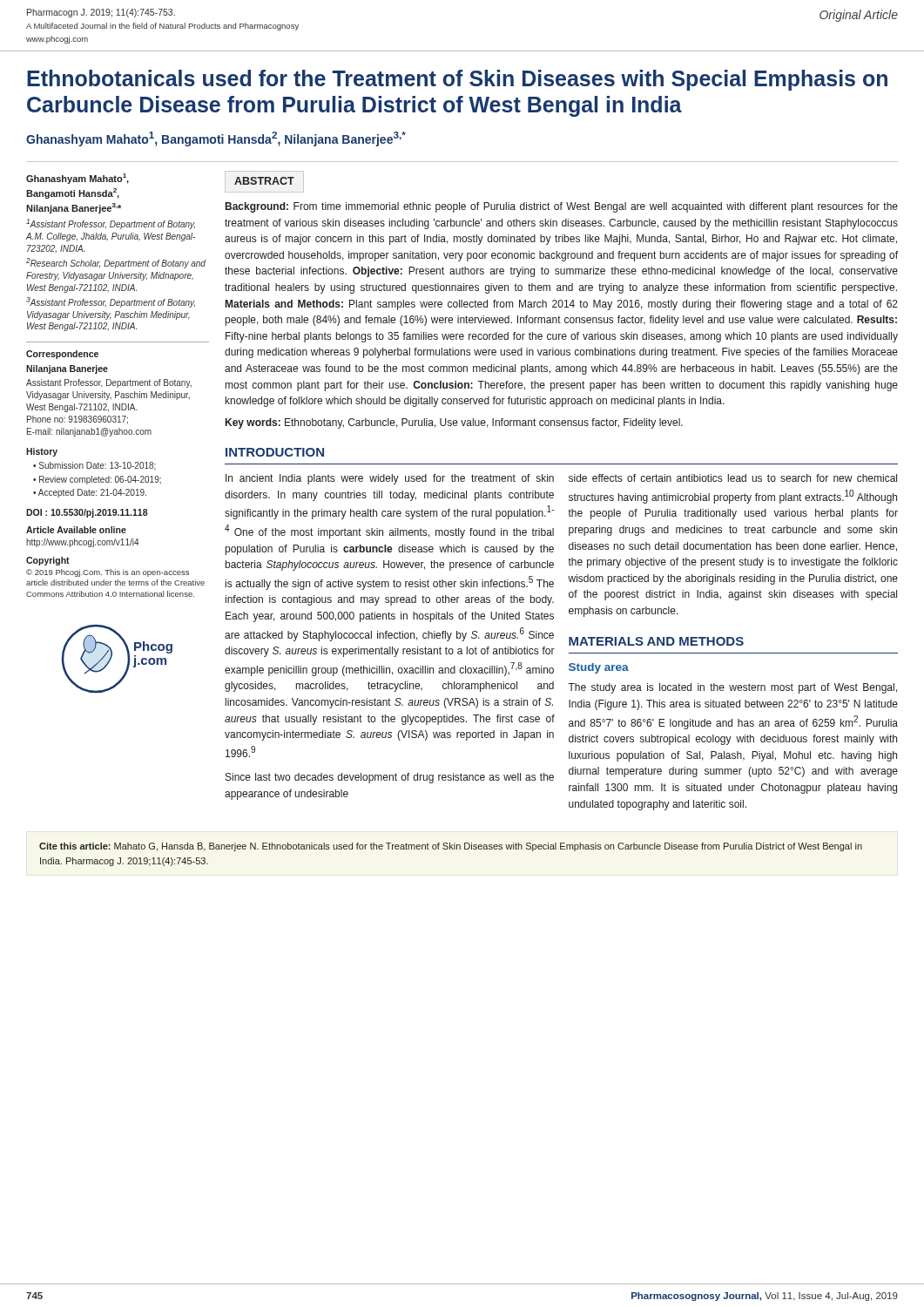Point to the region starting "ABSTRACT Background: From"
The height and width of the screenshot is (1307, 924).
point(561,301)
